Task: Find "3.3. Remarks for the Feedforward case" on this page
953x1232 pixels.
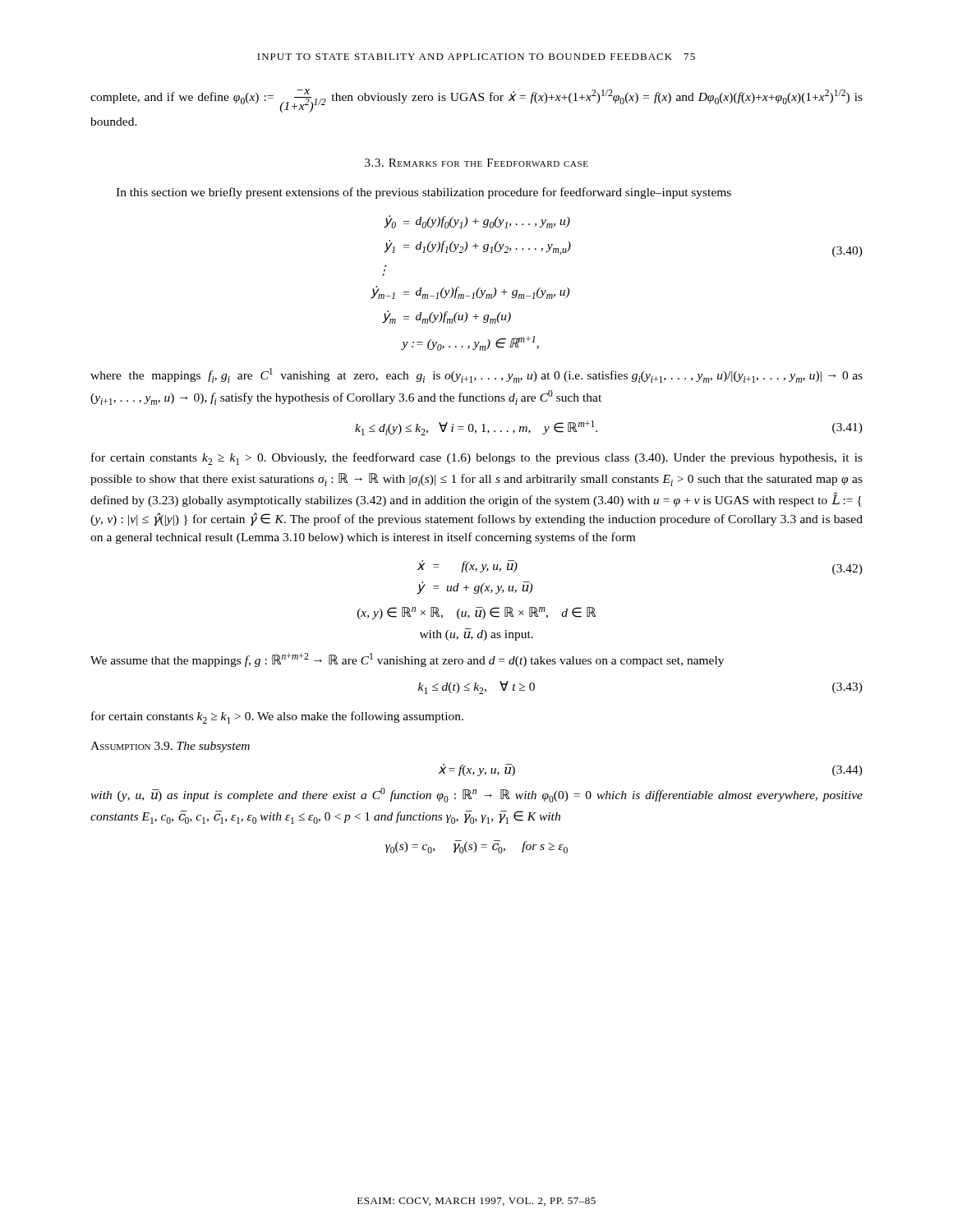Action: [476, 162]
